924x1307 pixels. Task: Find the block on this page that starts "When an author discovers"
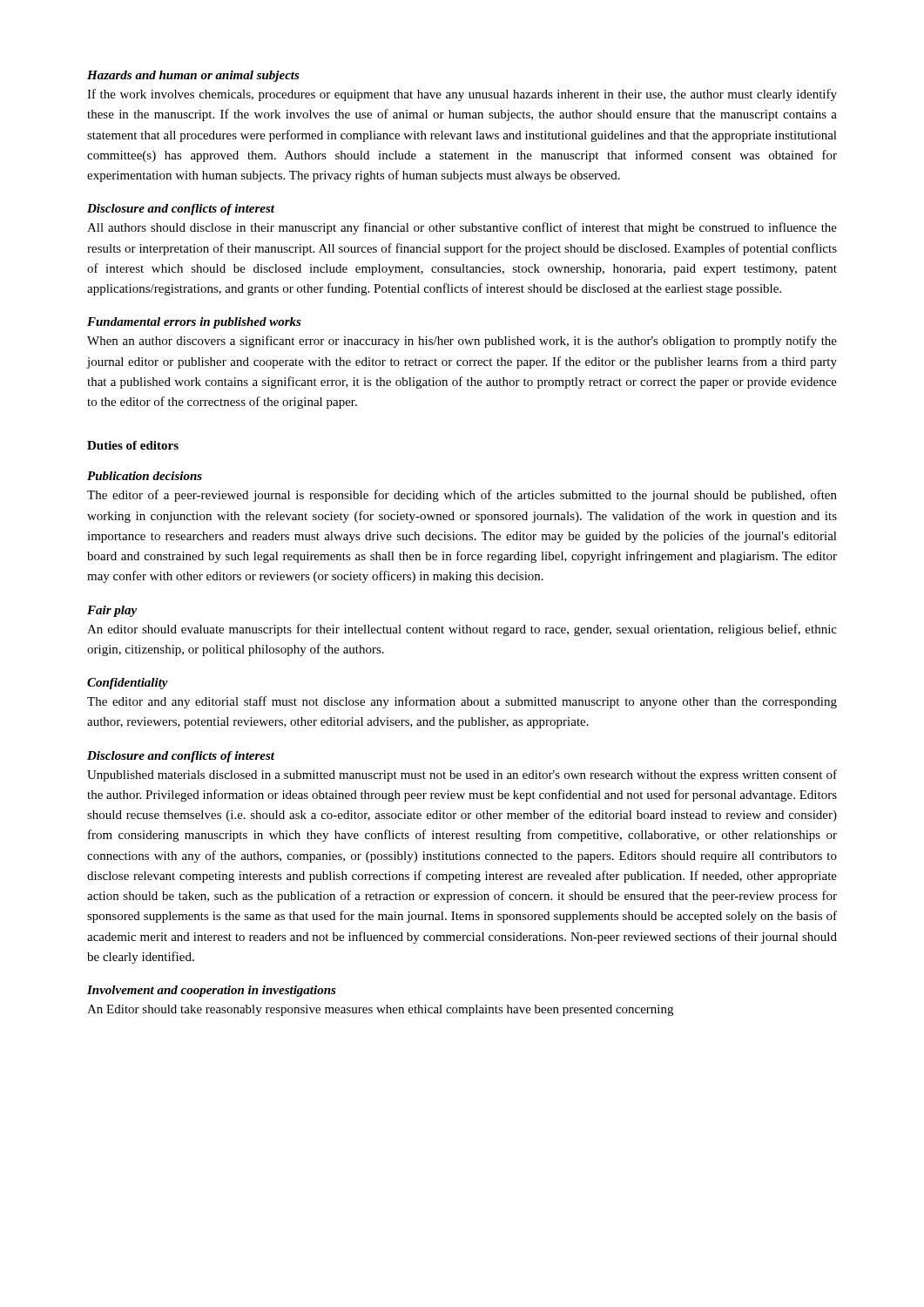pyautogui.click(x=462, y=371)
